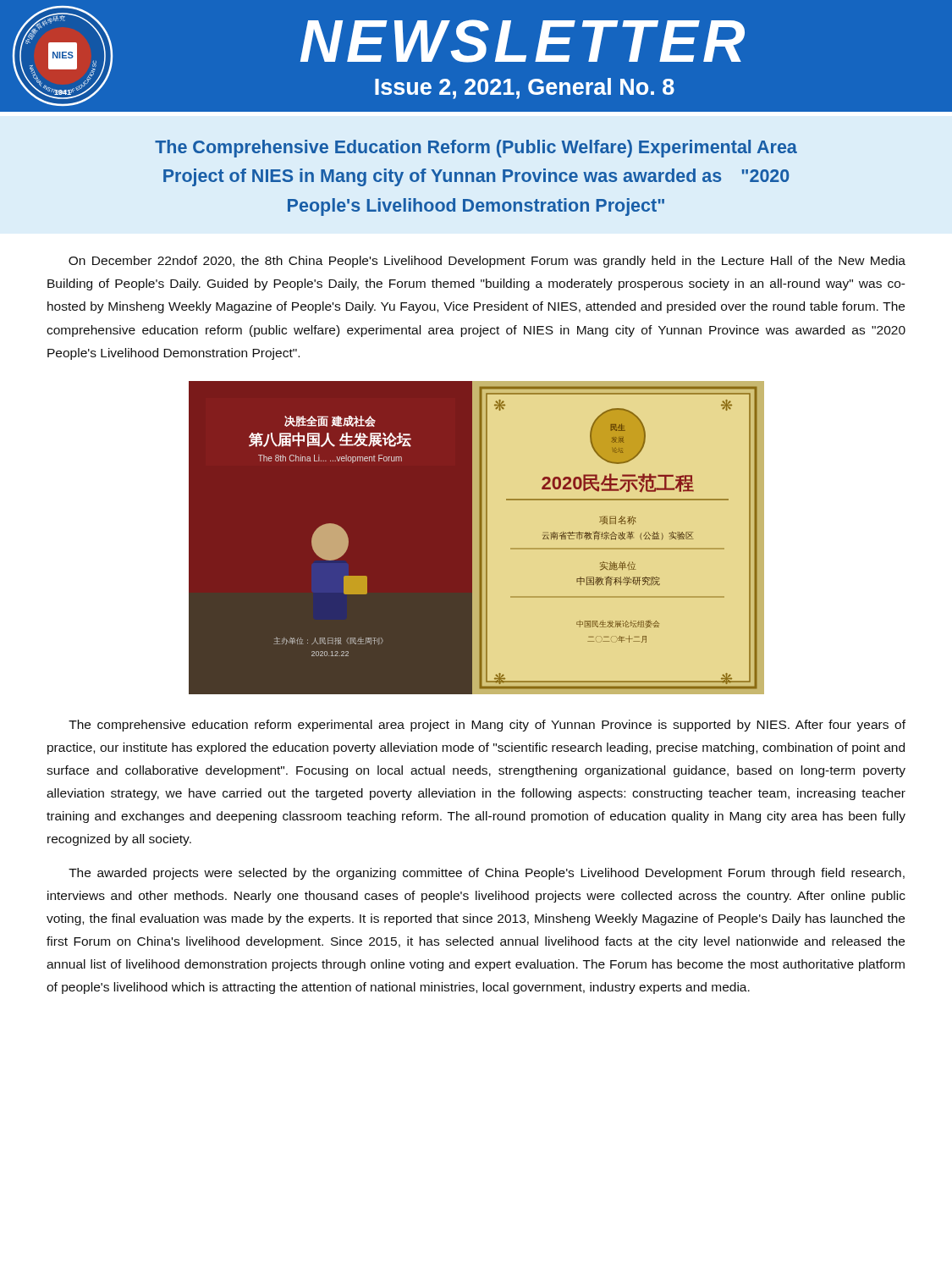Point to the passage starting "The Comprehensive Education Reform"

[476, 176]
